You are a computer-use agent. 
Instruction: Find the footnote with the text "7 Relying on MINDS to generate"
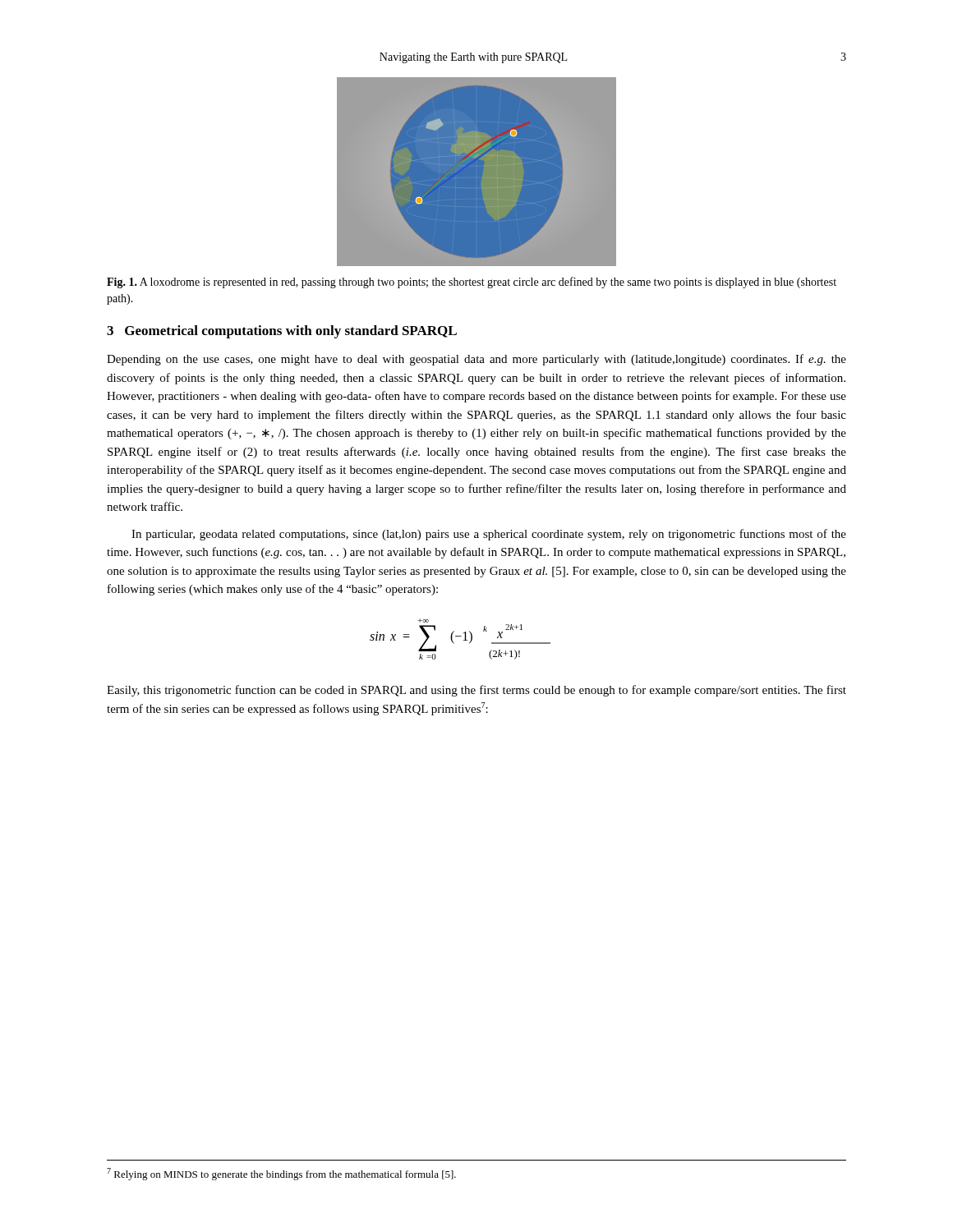click(x=282, y=1173)
